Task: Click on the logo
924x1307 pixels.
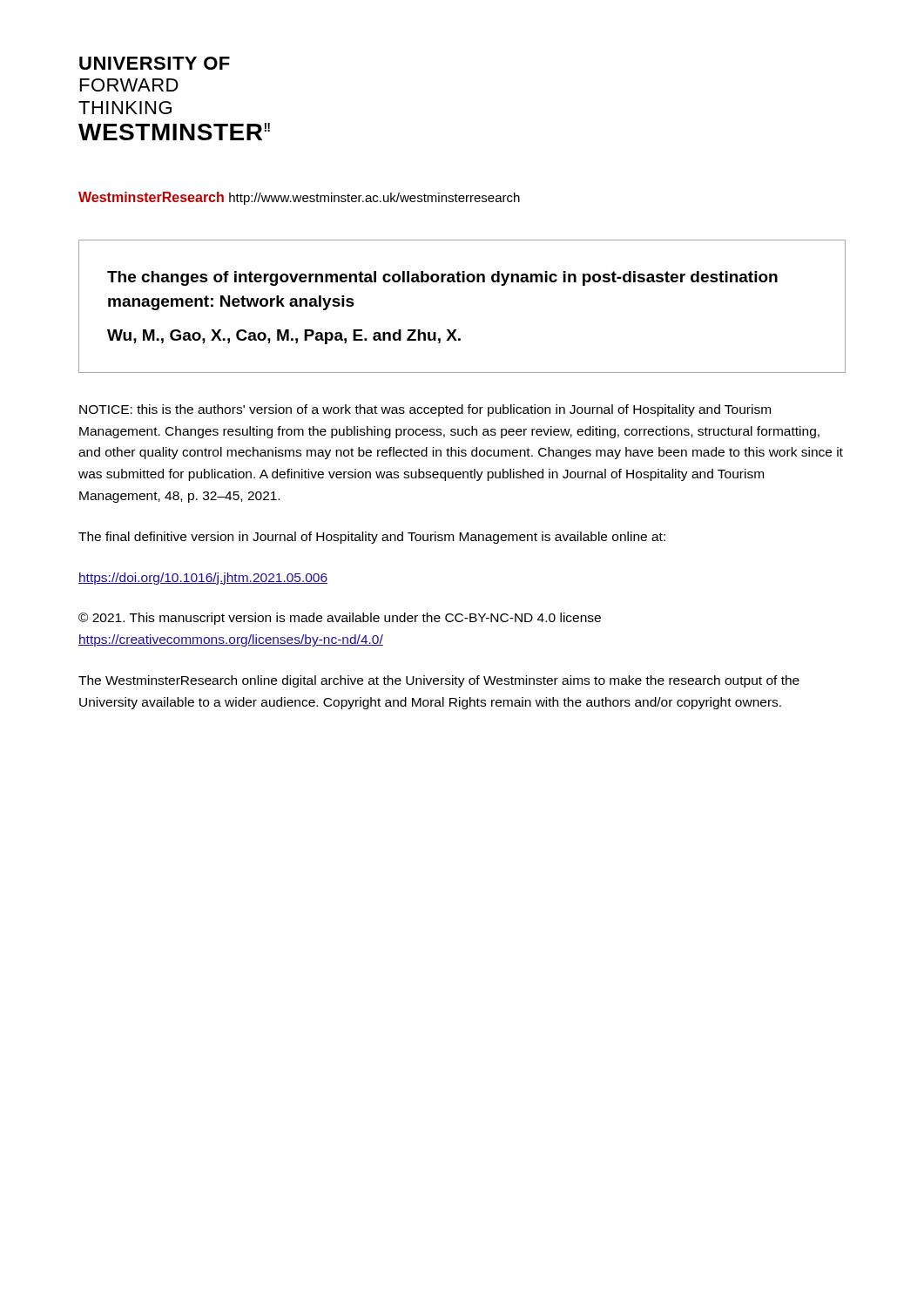Action: 462,99
